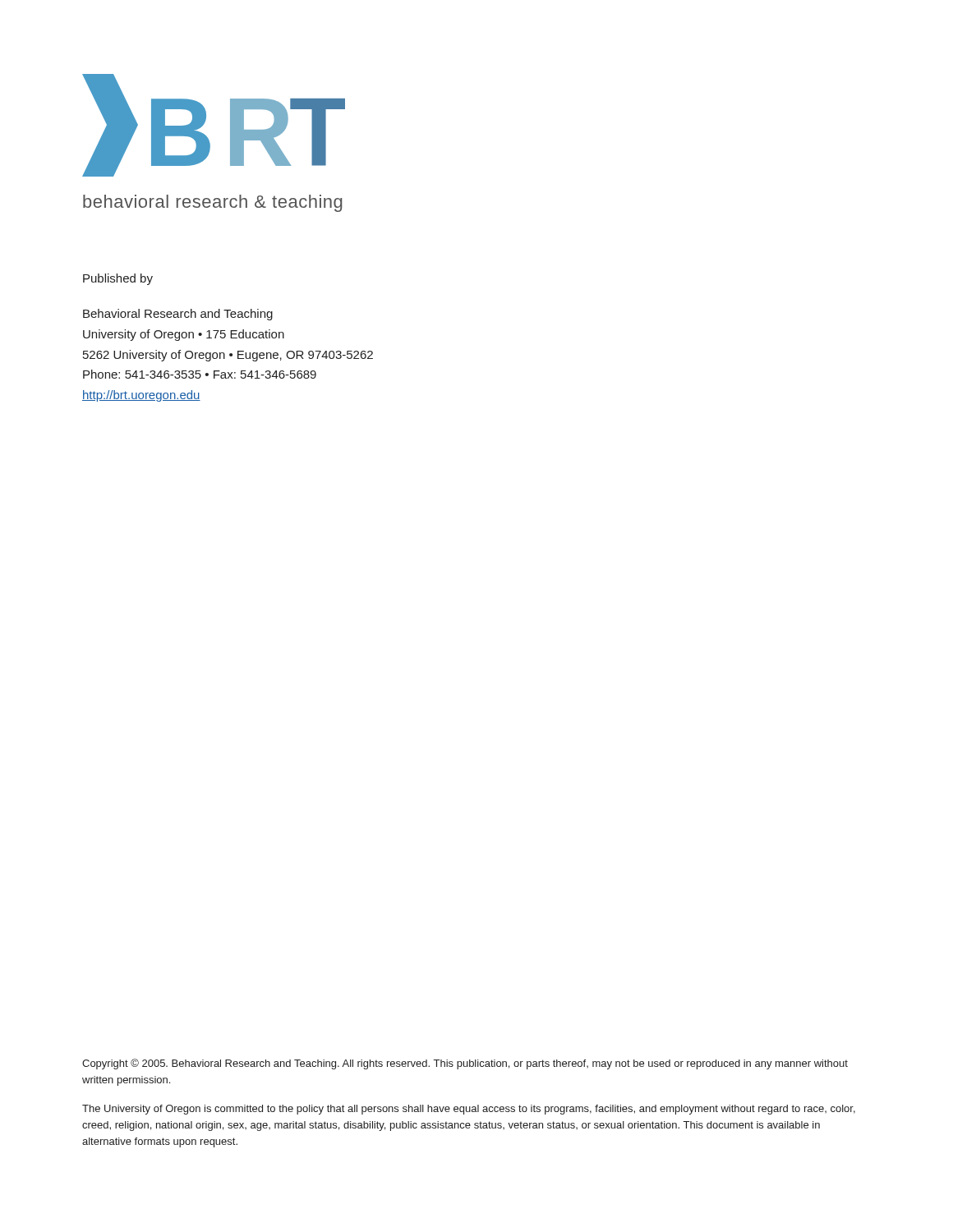
Task: Select the footnote that says "Copyright © 2005. Behavioral Research and"
Action: (465, 1072)
